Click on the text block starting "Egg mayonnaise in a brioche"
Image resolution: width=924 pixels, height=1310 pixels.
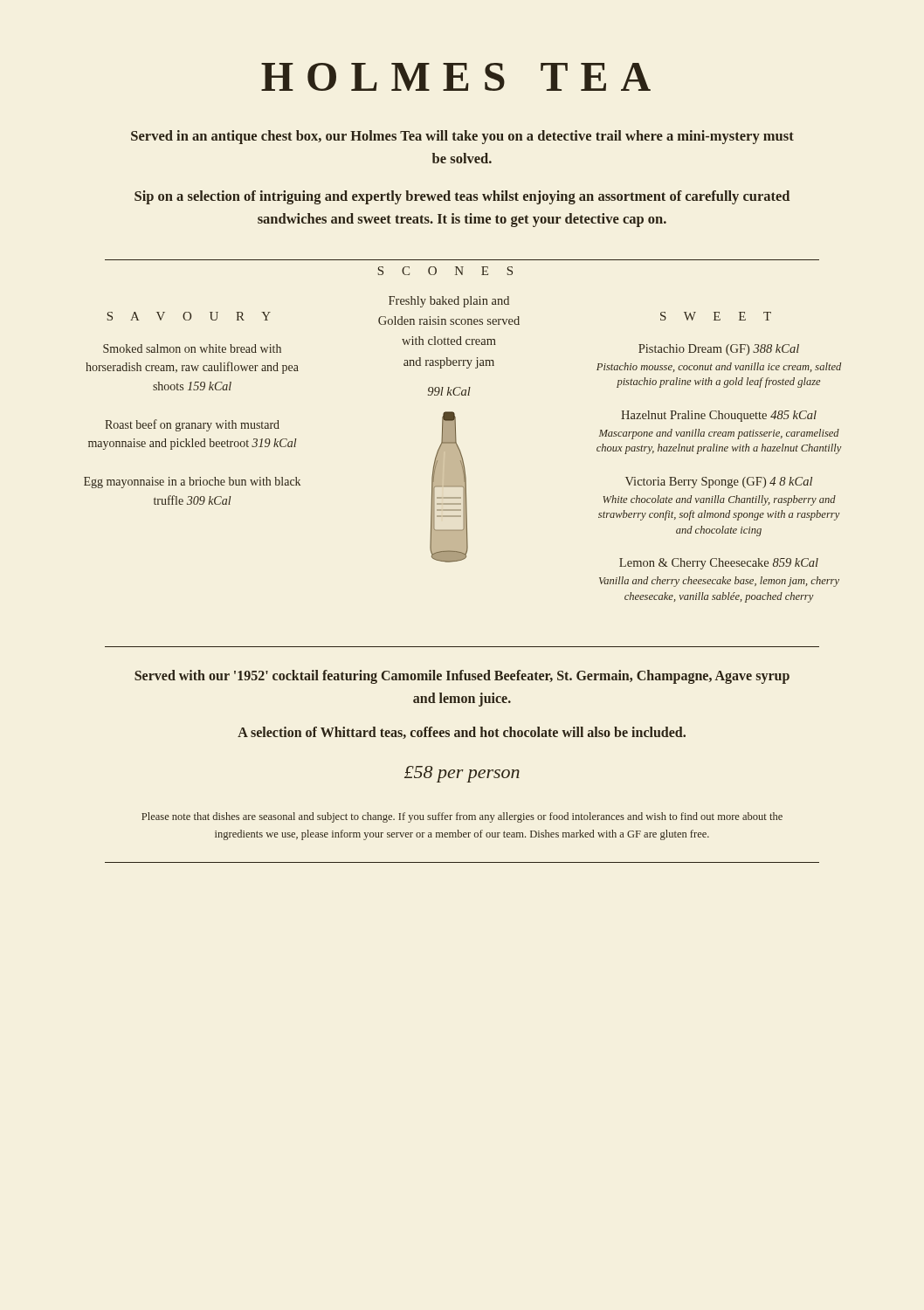192,491
